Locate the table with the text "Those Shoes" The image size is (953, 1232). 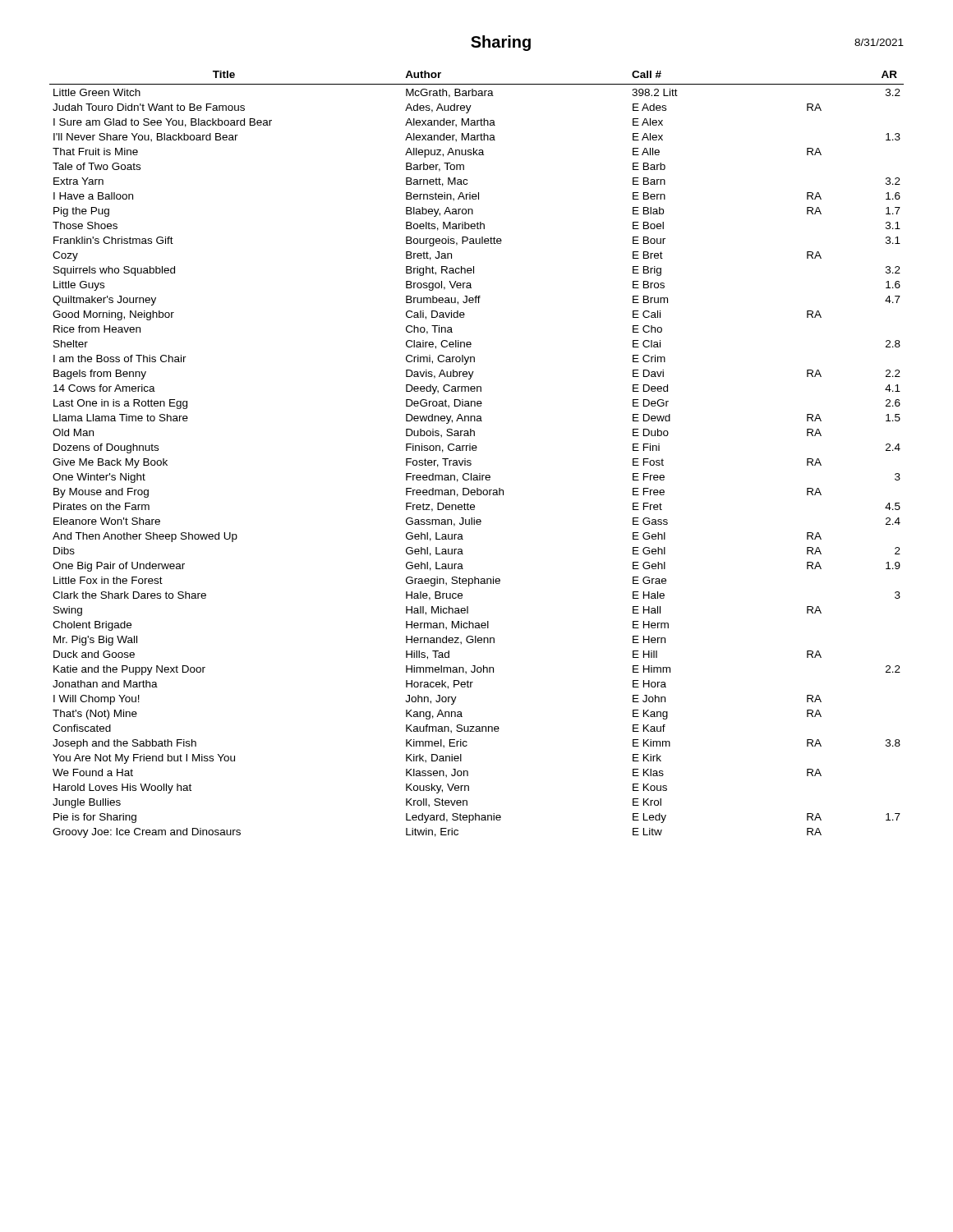click(x=476, y=453)
